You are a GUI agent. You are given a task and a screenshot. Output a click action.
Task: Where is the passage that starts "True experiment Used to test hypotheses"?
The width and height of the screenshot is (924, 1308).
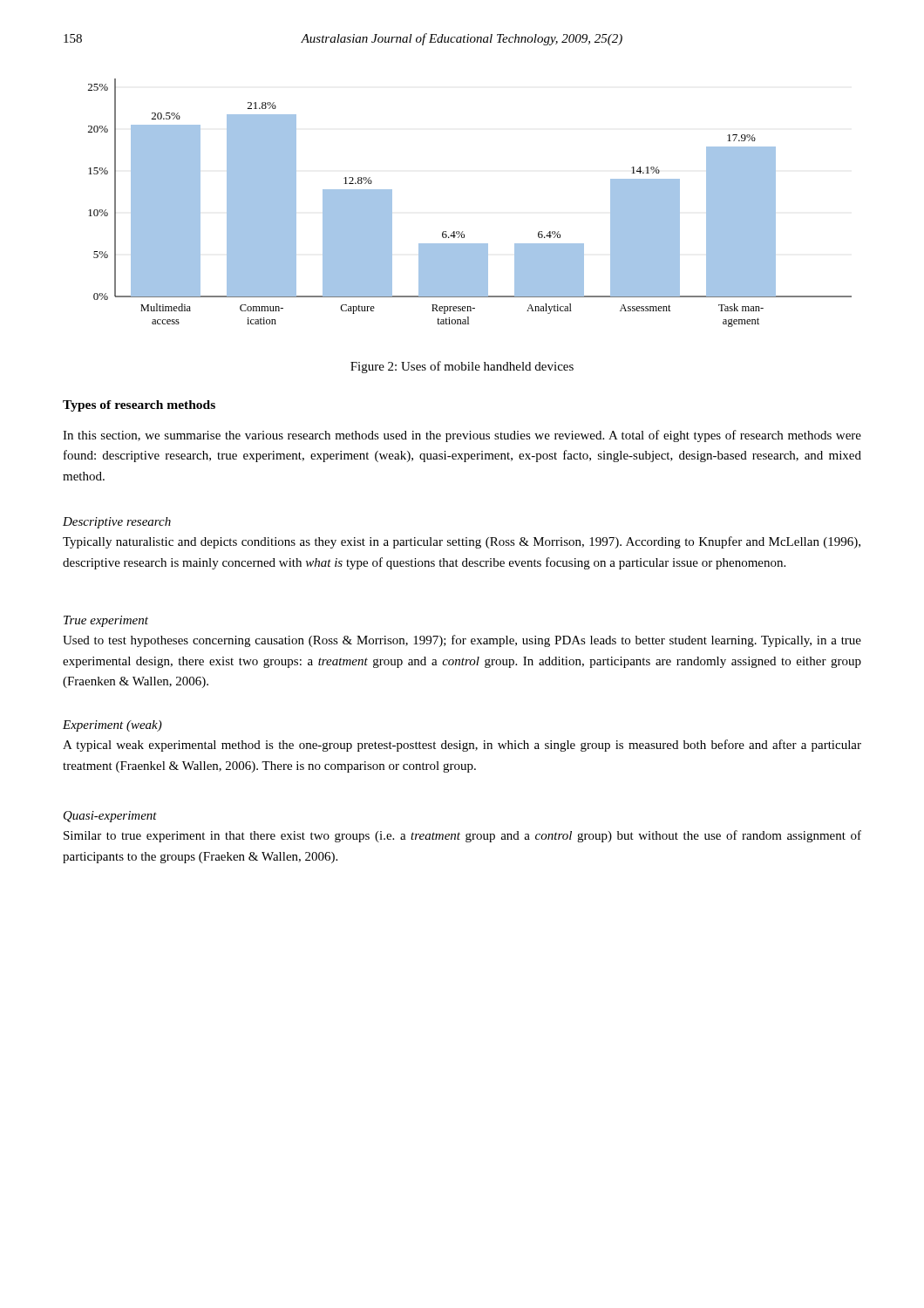pyautogui.click(x=462, y=651)
